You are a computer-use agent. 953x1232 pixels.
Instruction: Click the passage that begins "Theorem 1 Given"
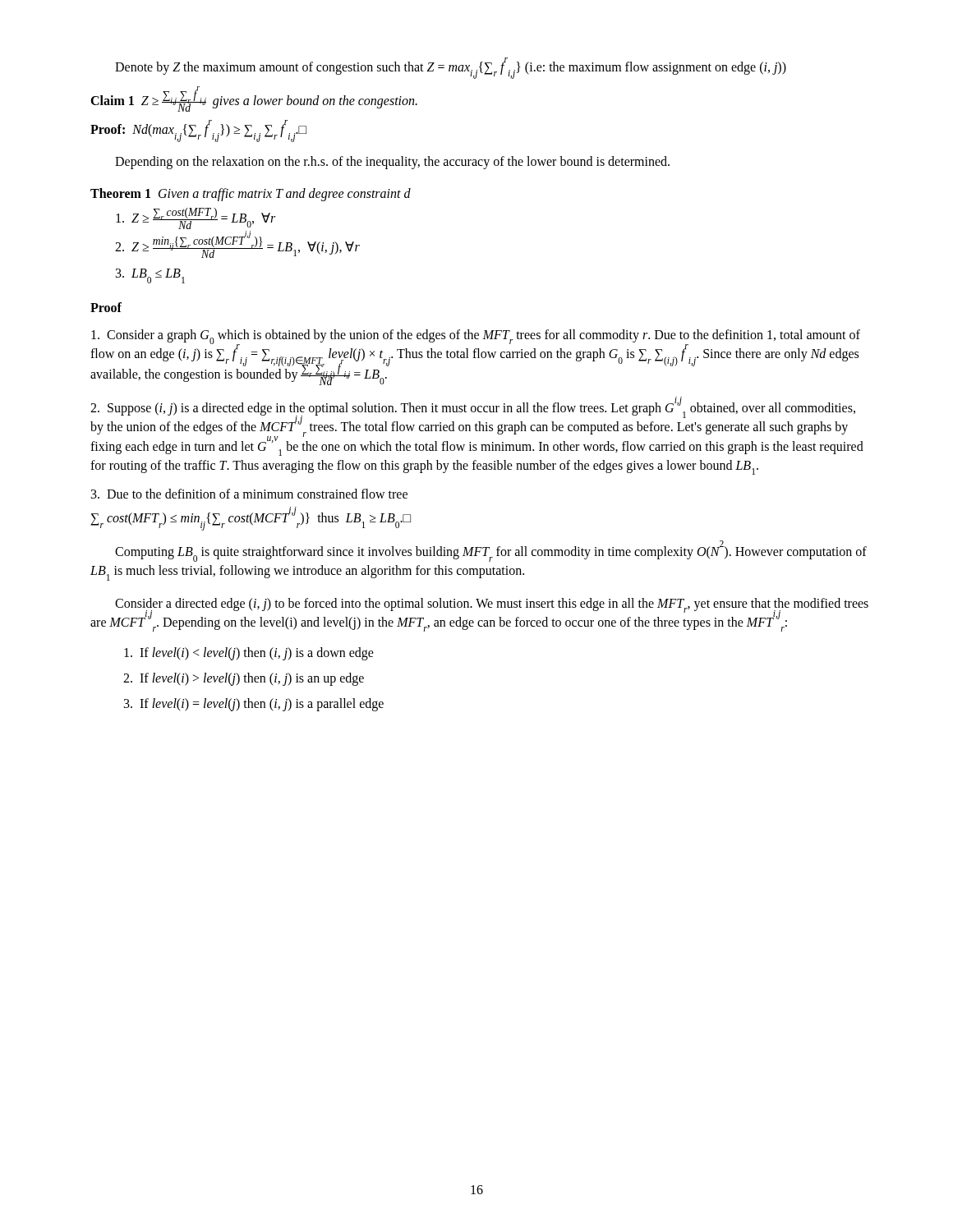click(250, 194)
